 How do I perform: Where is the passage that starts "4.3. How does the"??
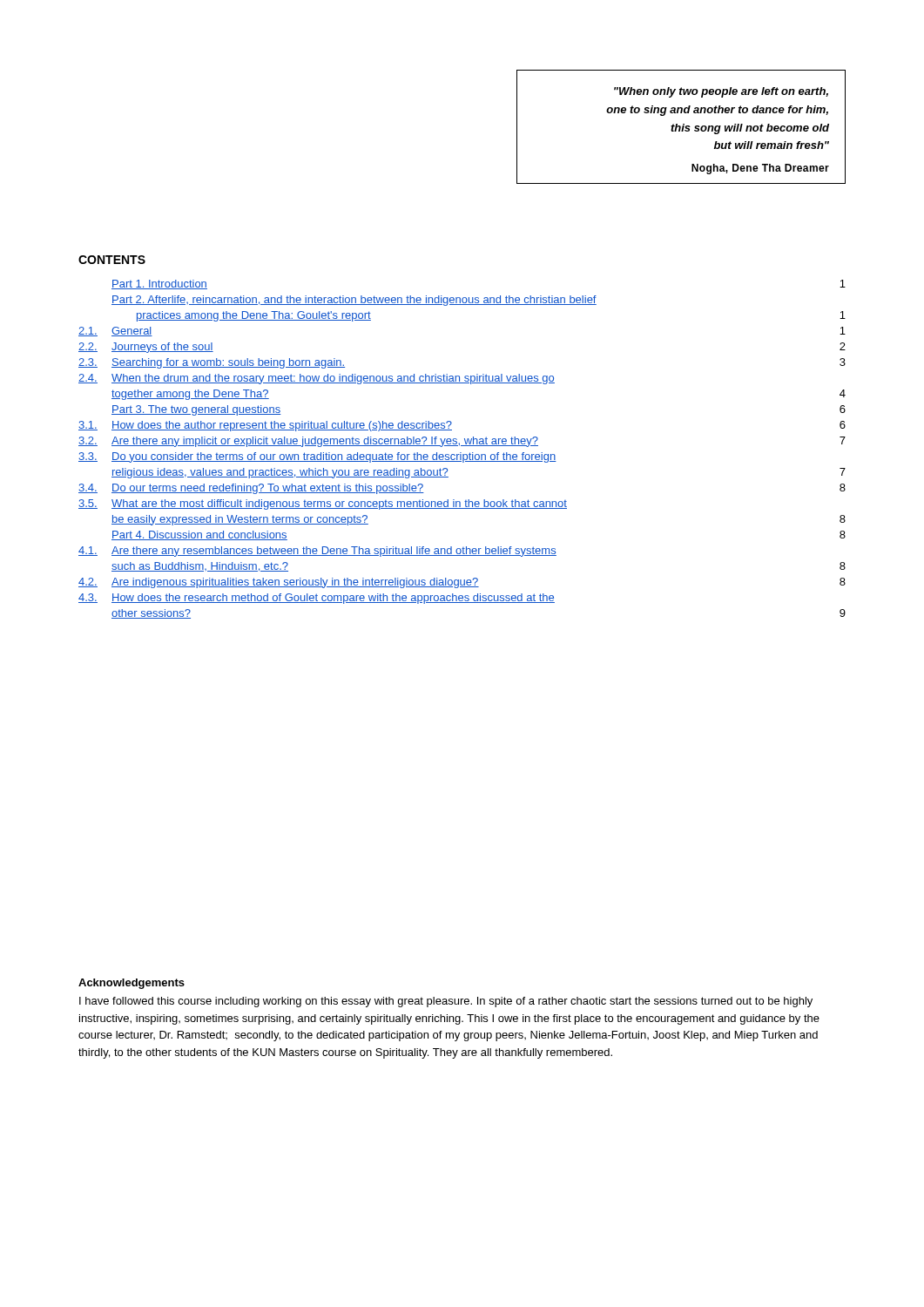point(462,597)
